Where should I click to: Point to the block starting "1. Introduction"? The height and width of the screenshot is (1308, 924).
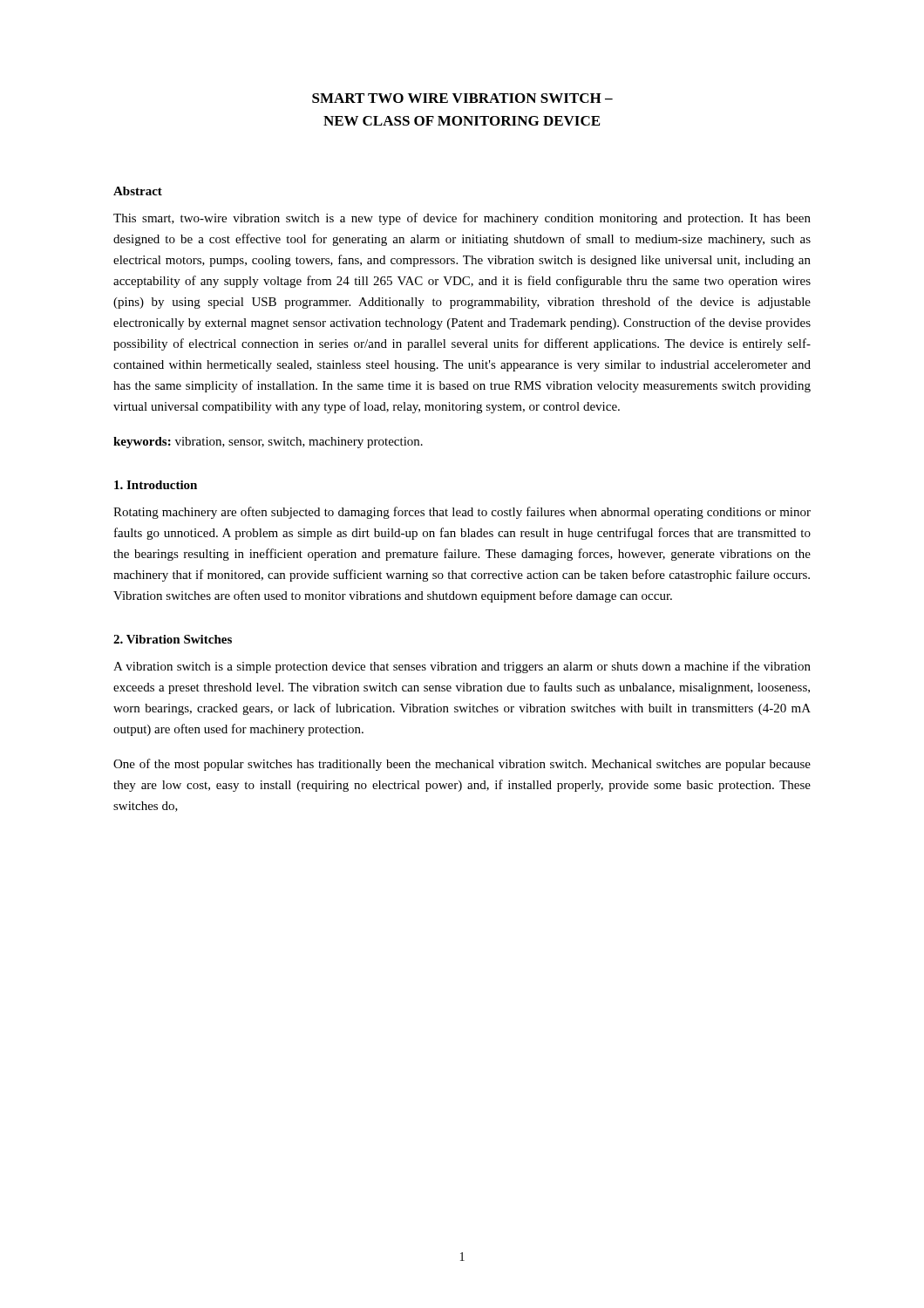click(155, 485)
